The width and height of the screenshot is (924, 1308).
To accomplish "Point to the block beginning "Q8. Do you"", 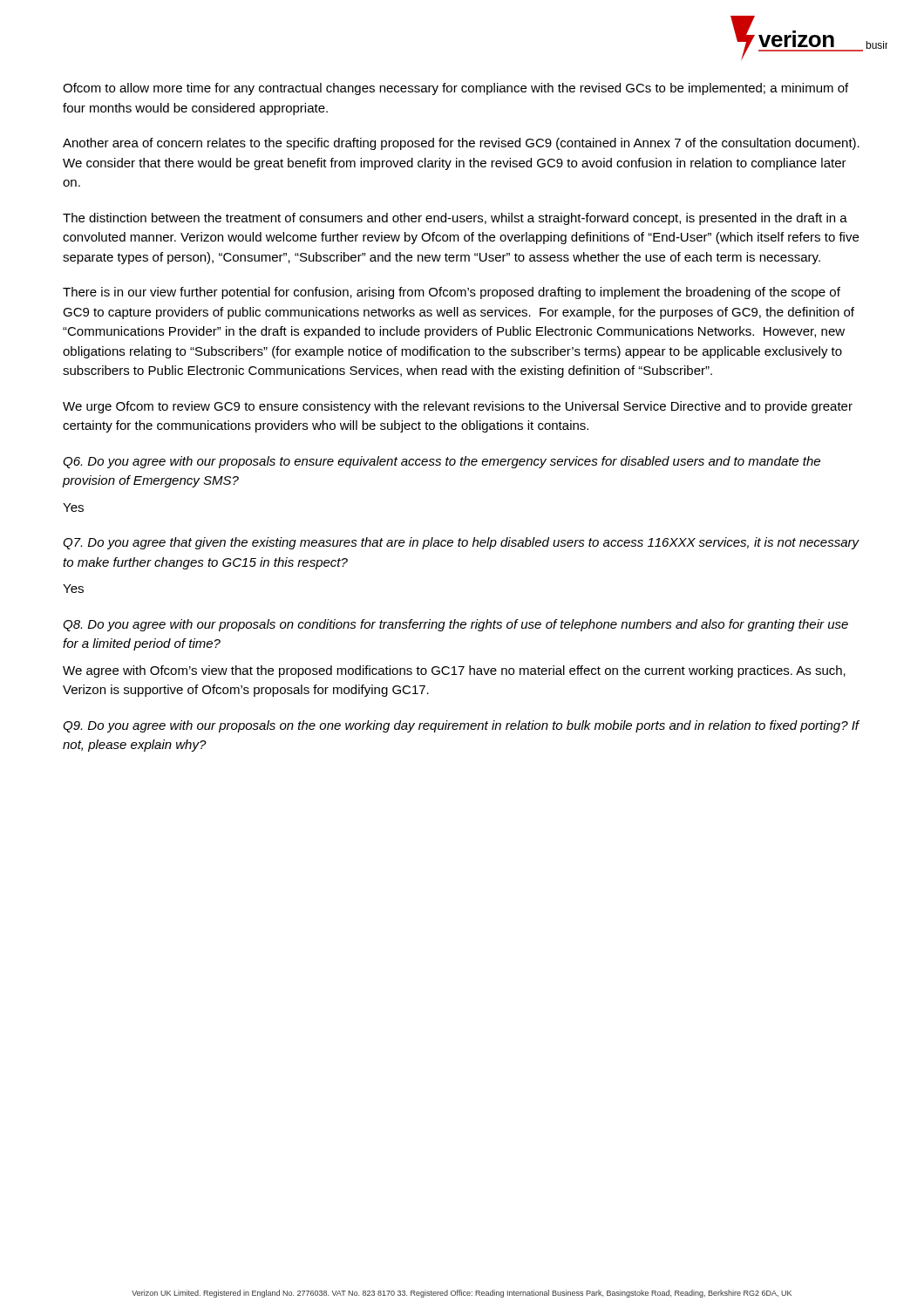I will tap(456, 633).
